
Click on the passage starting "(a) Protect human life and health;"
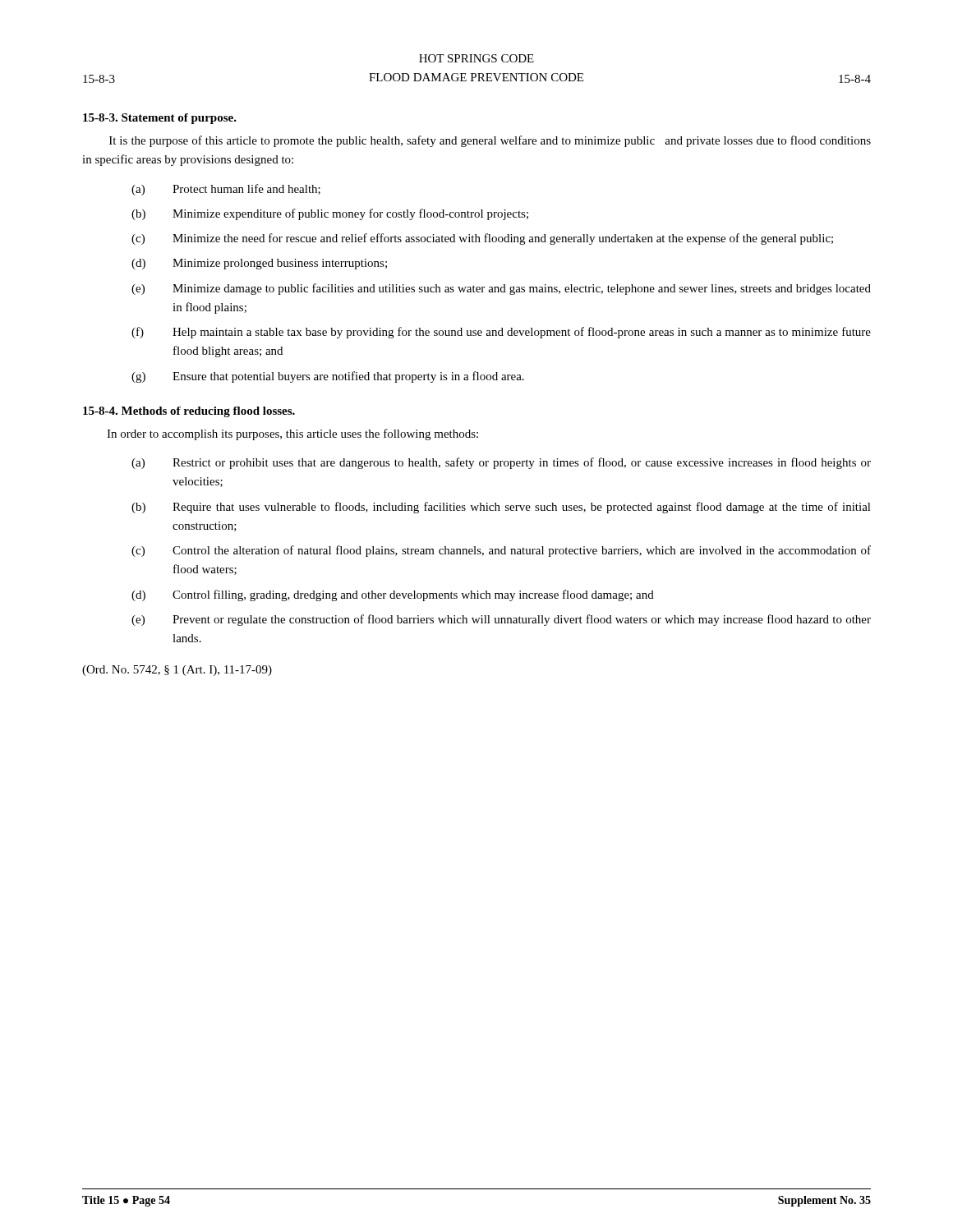(226, 190)
